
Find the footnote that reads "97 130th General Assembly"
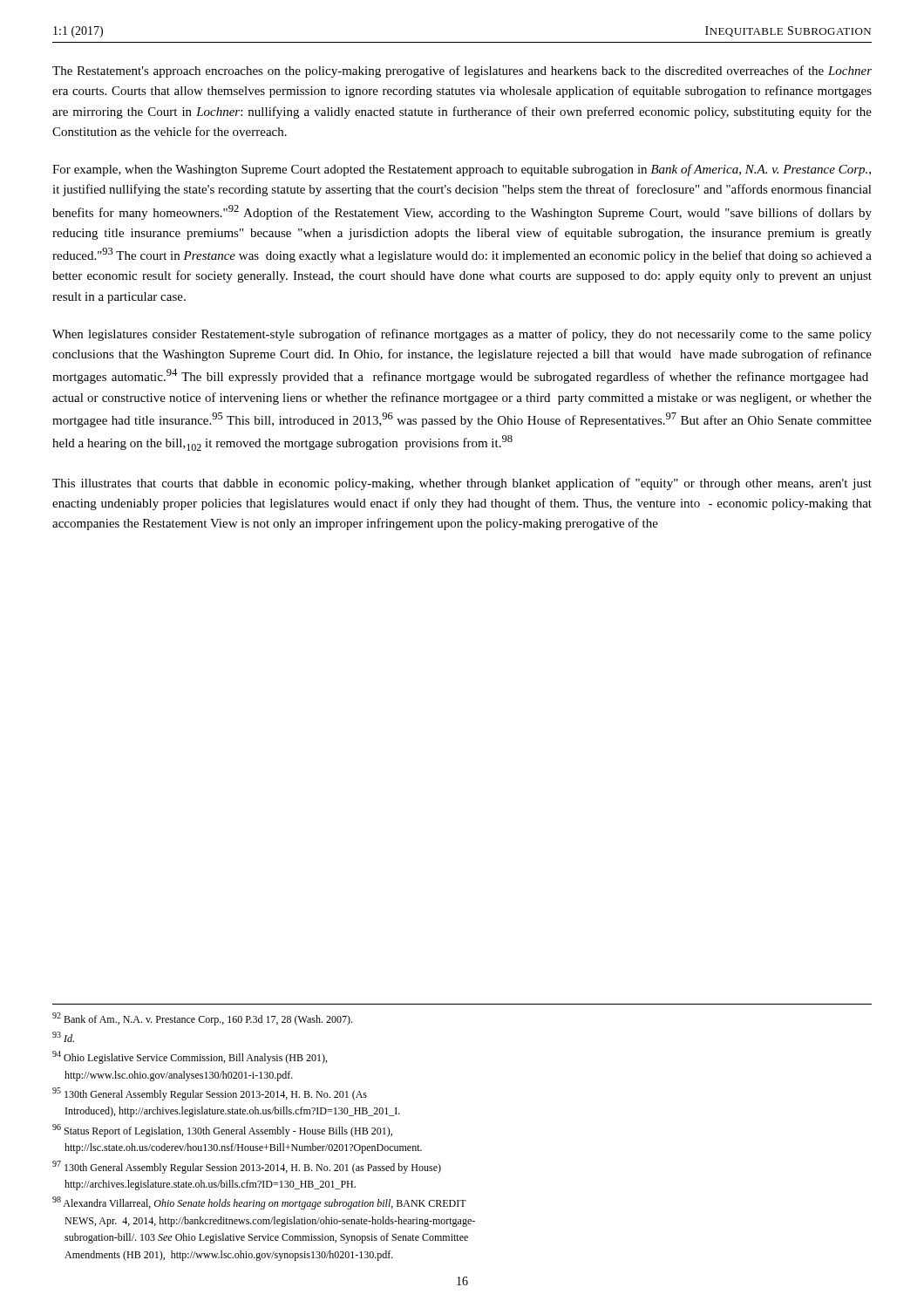pyautogui.click(x=247, y=1166)
